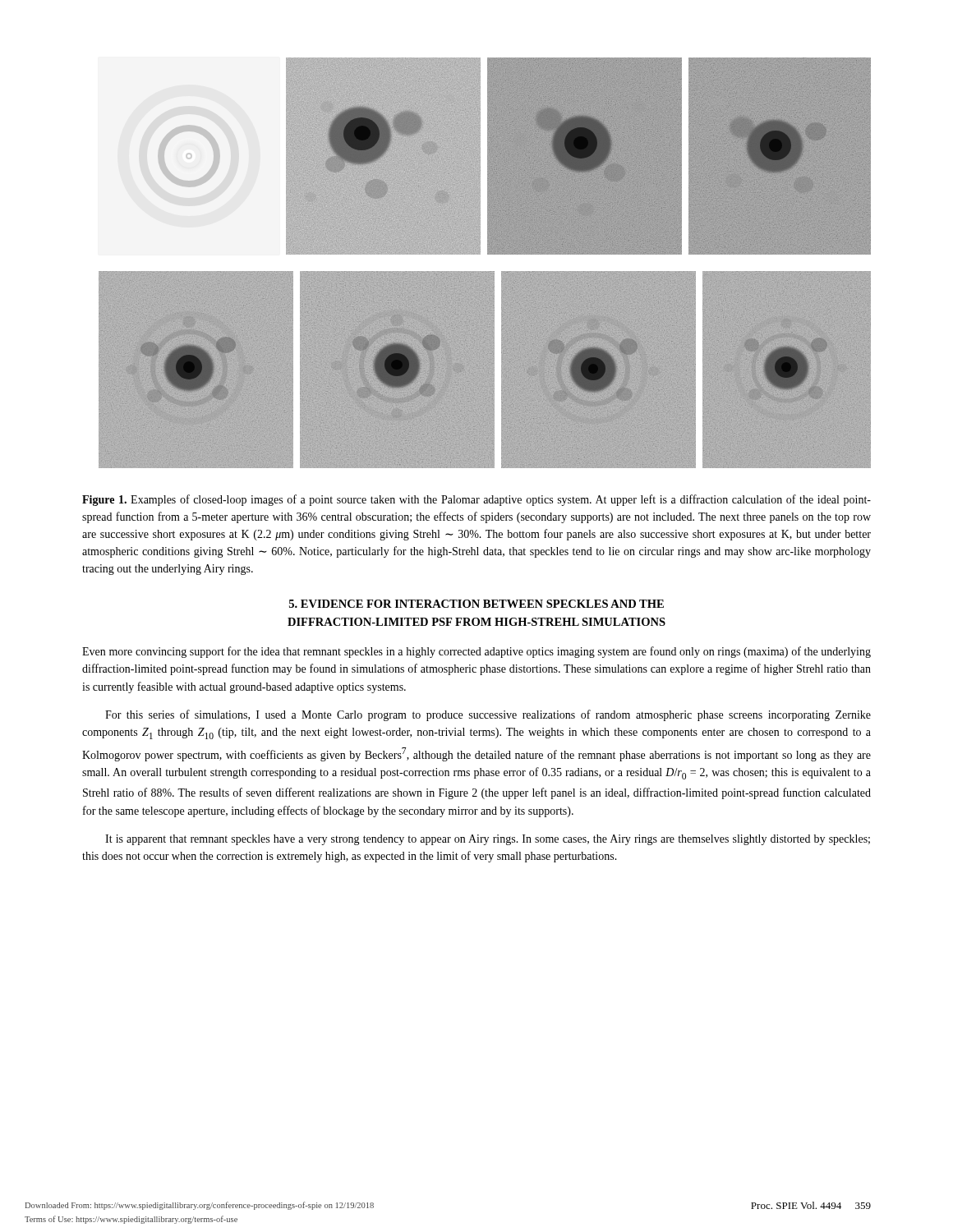This screenshot has width=953, height=1232.
Task: Find the photo
Action: [x=476, y=263]
